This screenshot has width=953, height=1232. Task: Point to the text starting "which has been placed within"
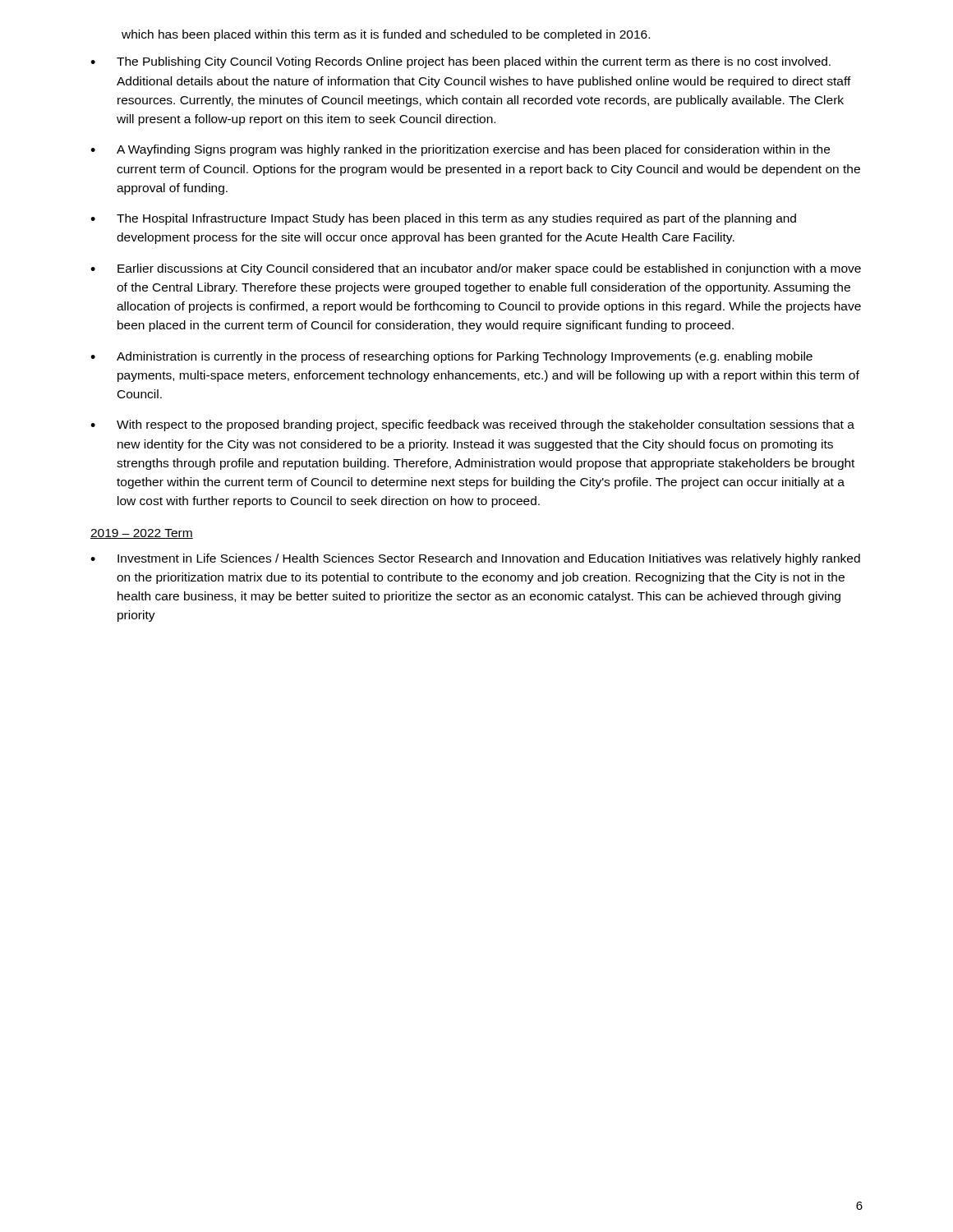[x=492, y=34]
